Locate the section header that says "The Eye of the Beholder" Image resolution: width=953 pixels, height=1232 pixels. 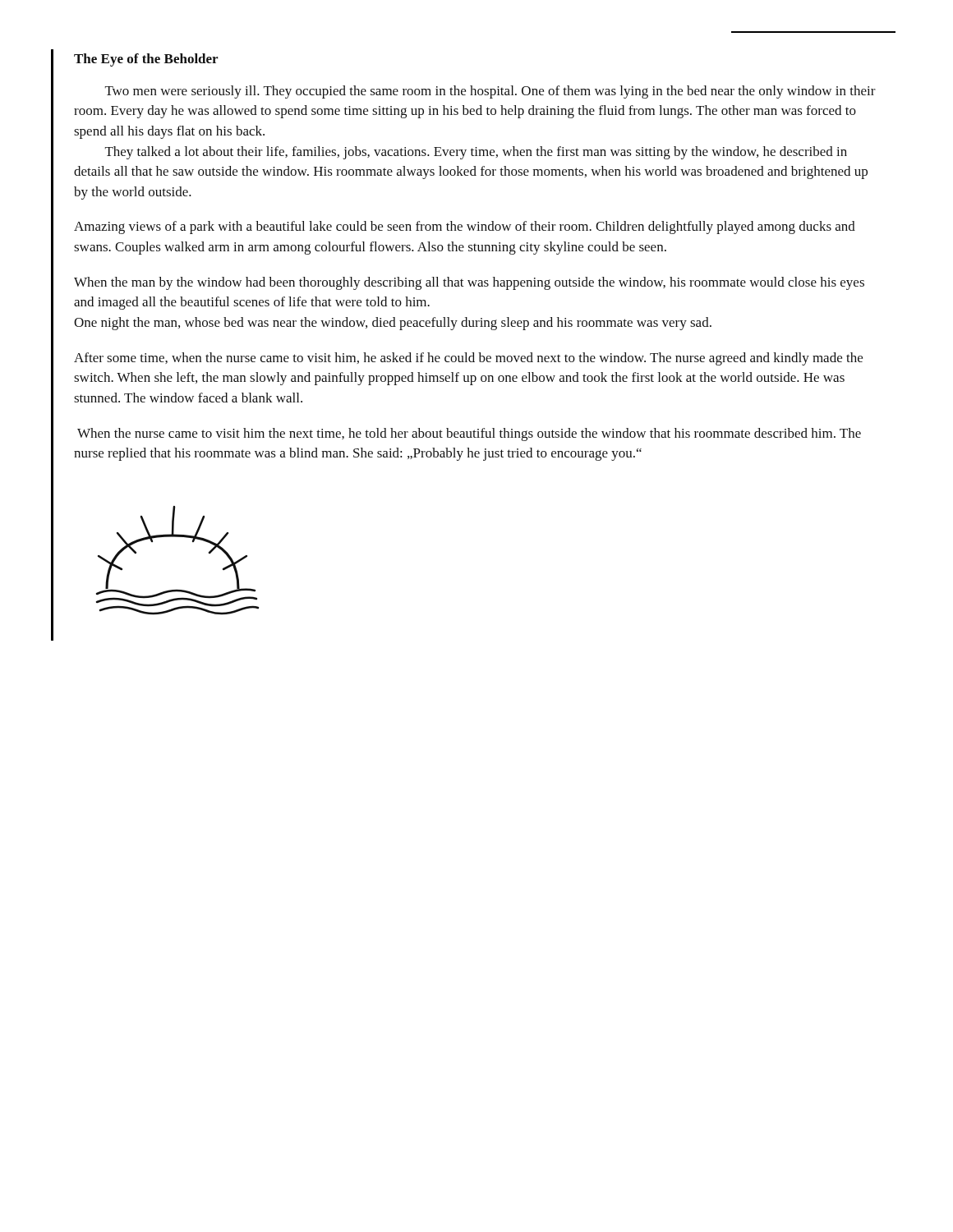[146, 59]
